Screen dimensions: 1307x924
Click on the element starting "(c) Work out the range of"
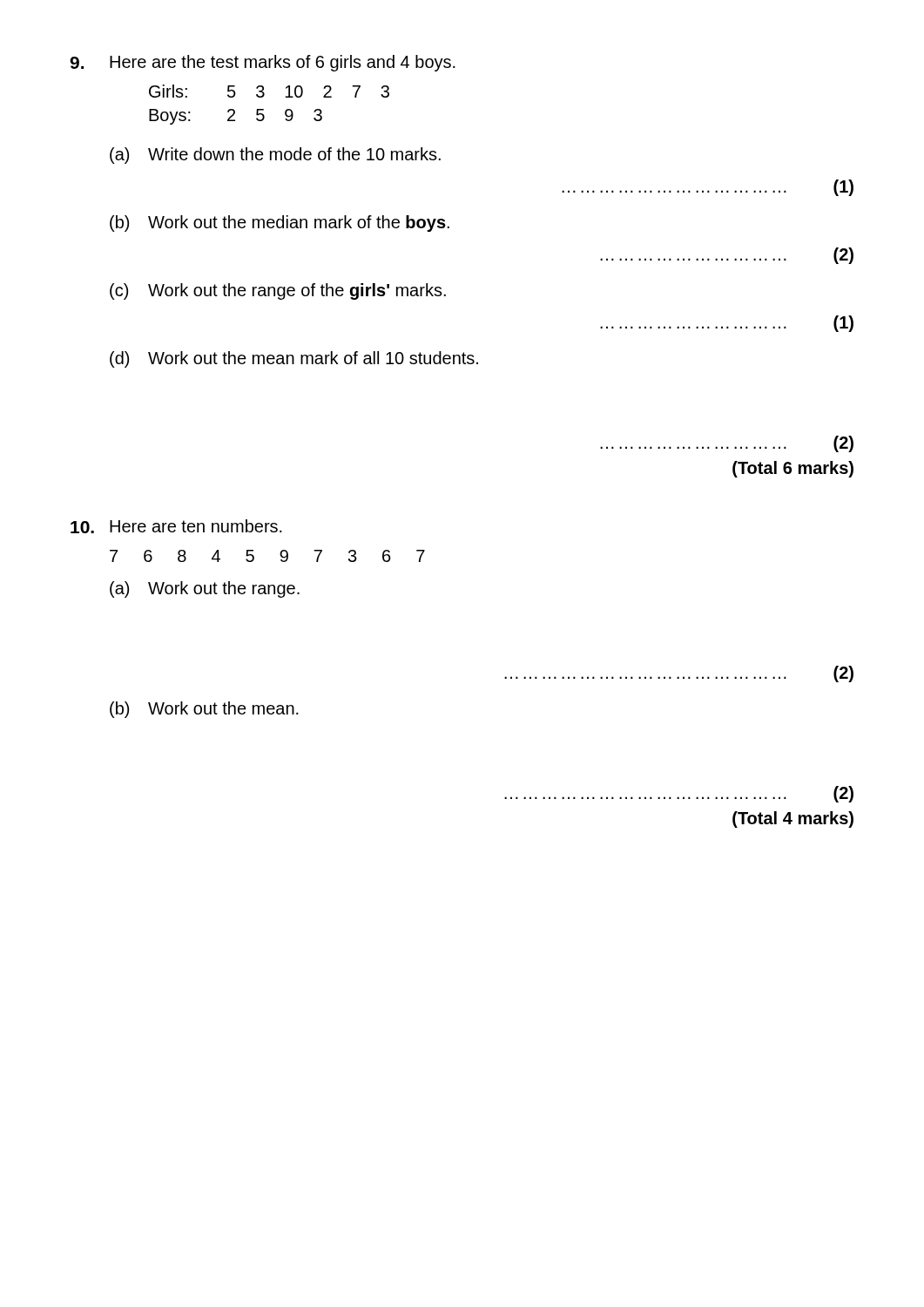(278, 291)
